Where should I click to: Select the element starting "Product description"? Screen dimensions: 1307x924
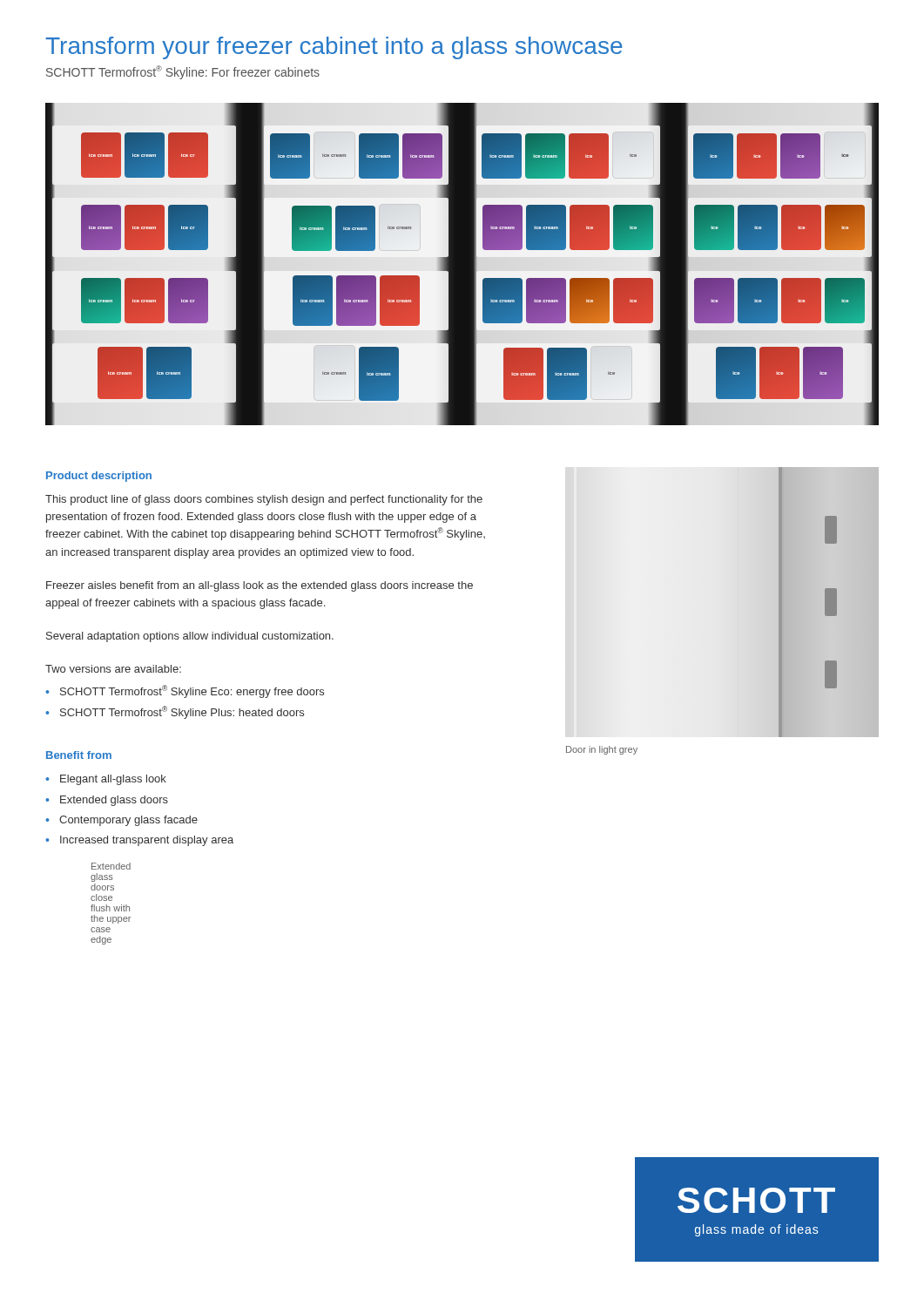(99, 475)
